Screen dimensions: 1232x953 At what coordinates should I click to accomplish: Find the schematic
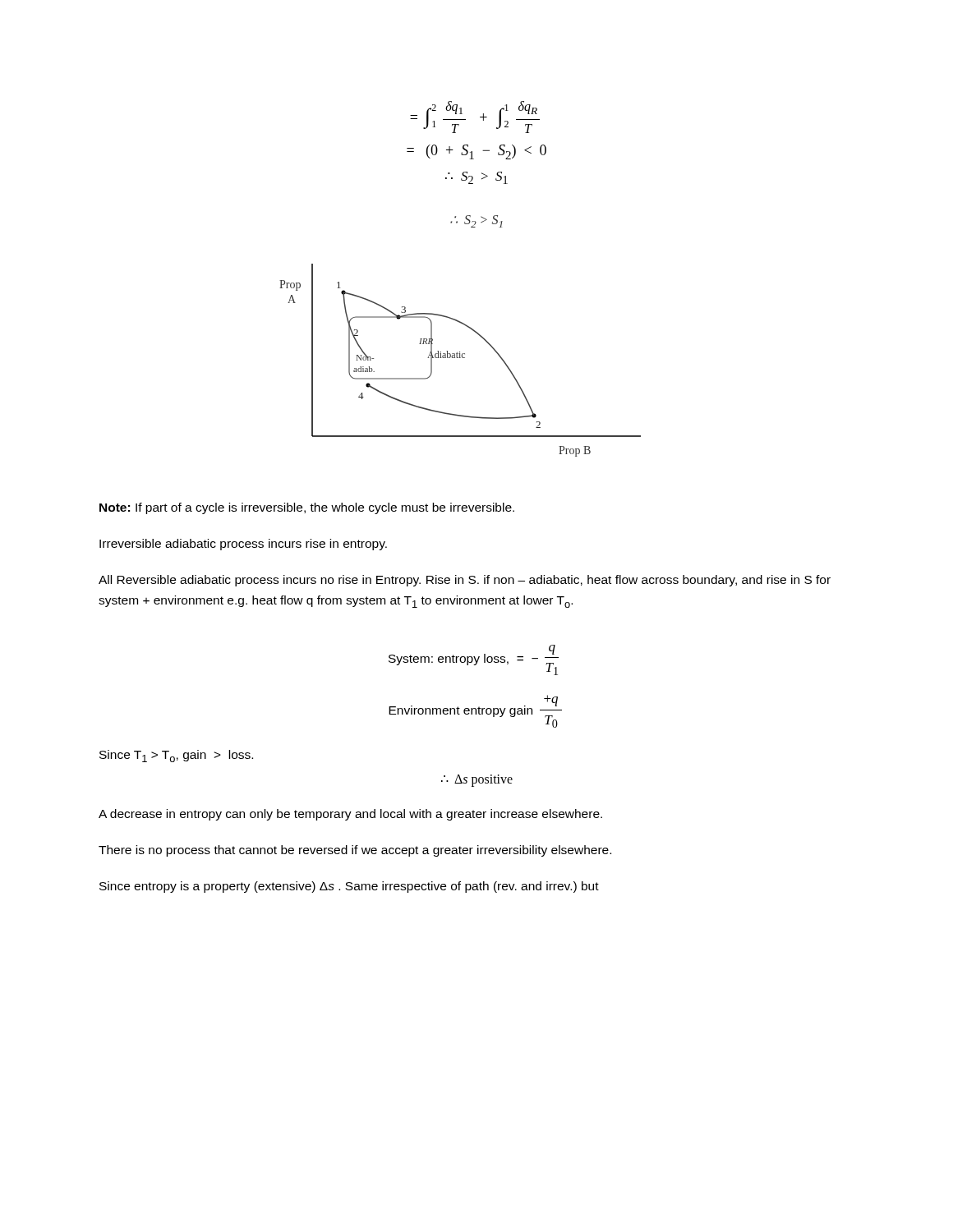tap(476, 356)
